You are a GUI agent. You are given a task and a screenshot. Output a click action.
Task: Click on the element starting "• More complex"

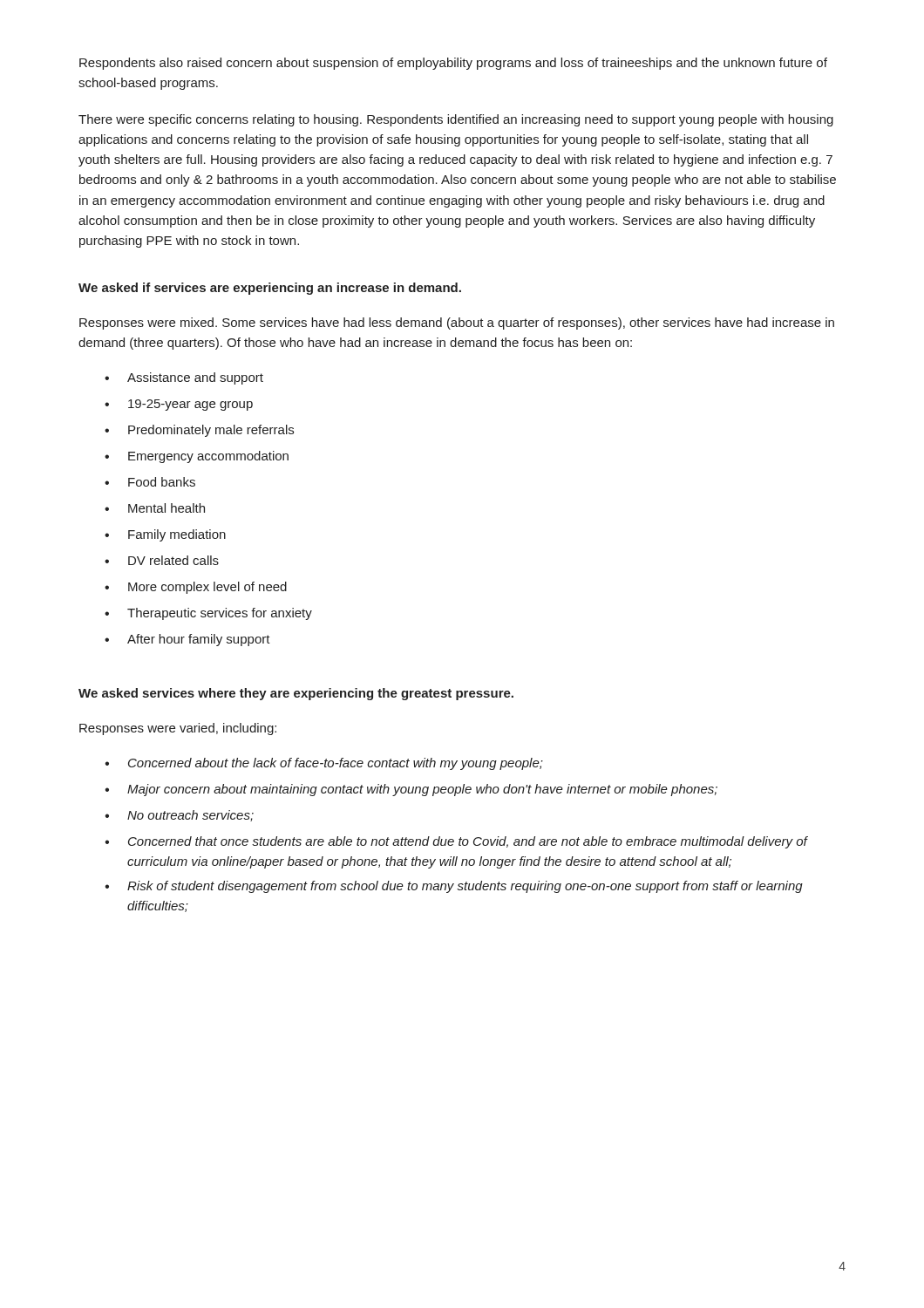click(x=196, y=588)
